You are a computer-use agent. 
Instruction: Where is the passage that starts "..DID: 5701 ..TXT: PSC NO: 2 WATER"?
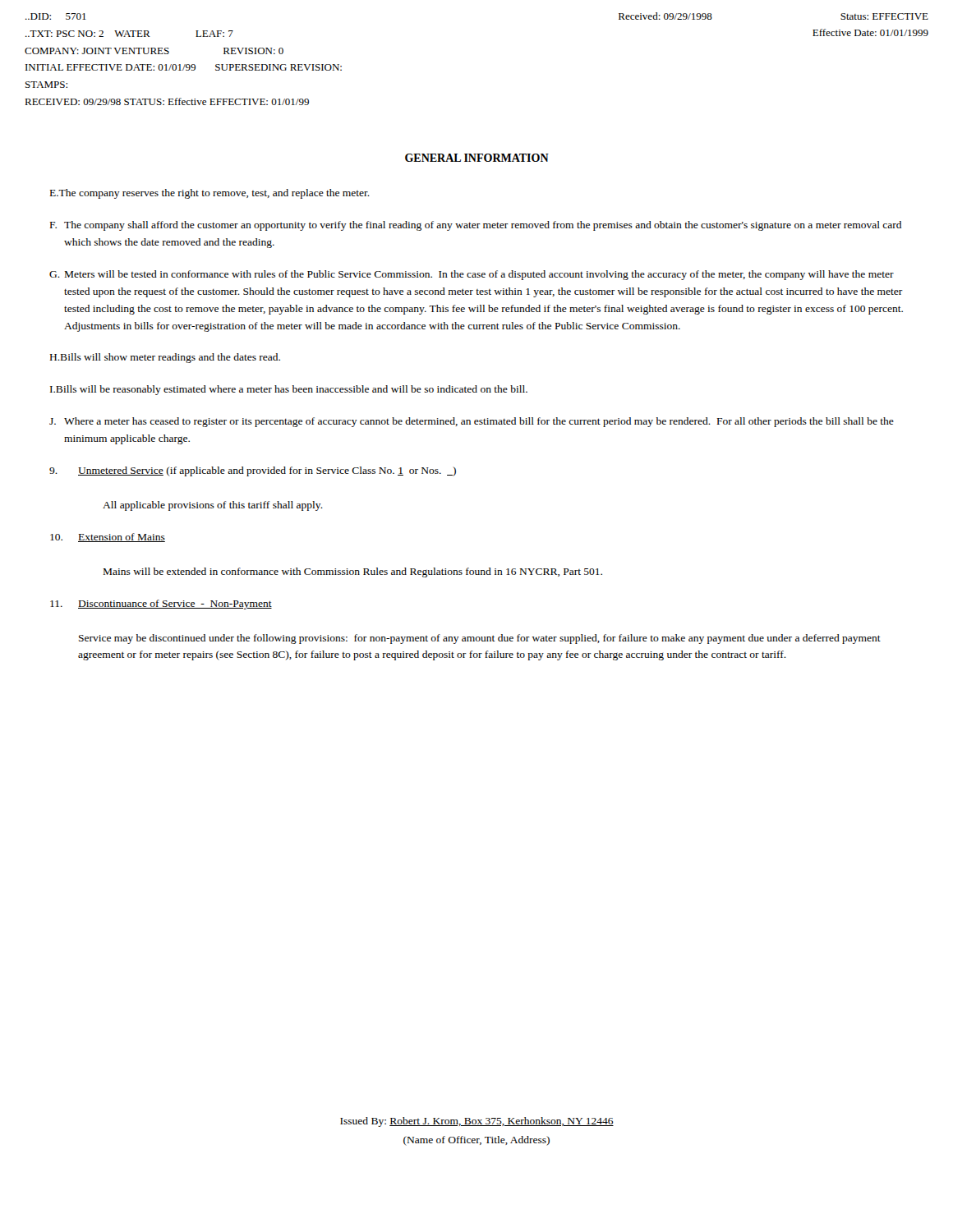[184, 59]
